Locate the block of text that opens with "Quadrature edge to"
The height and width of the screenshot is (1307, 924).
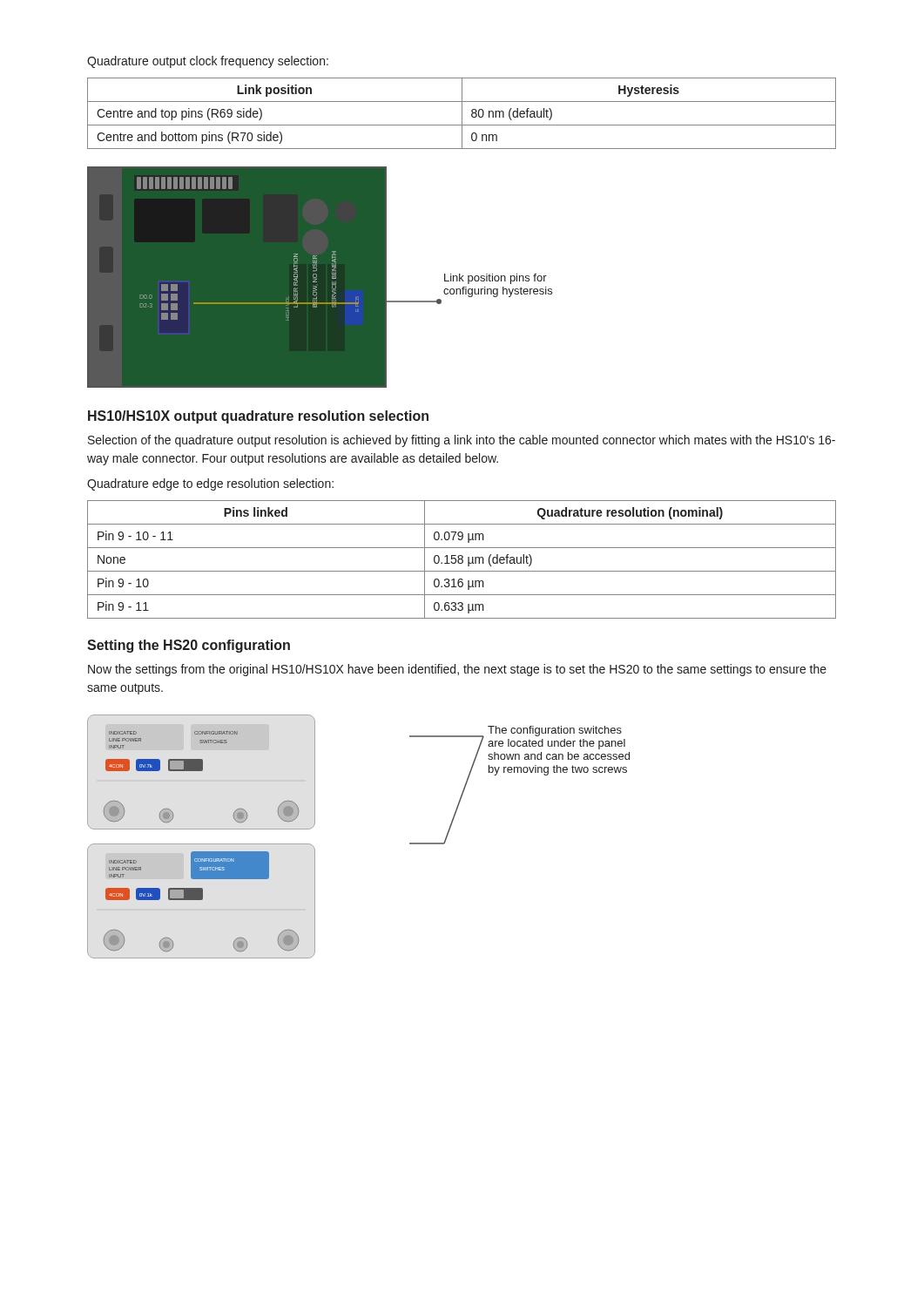[211, 484]
